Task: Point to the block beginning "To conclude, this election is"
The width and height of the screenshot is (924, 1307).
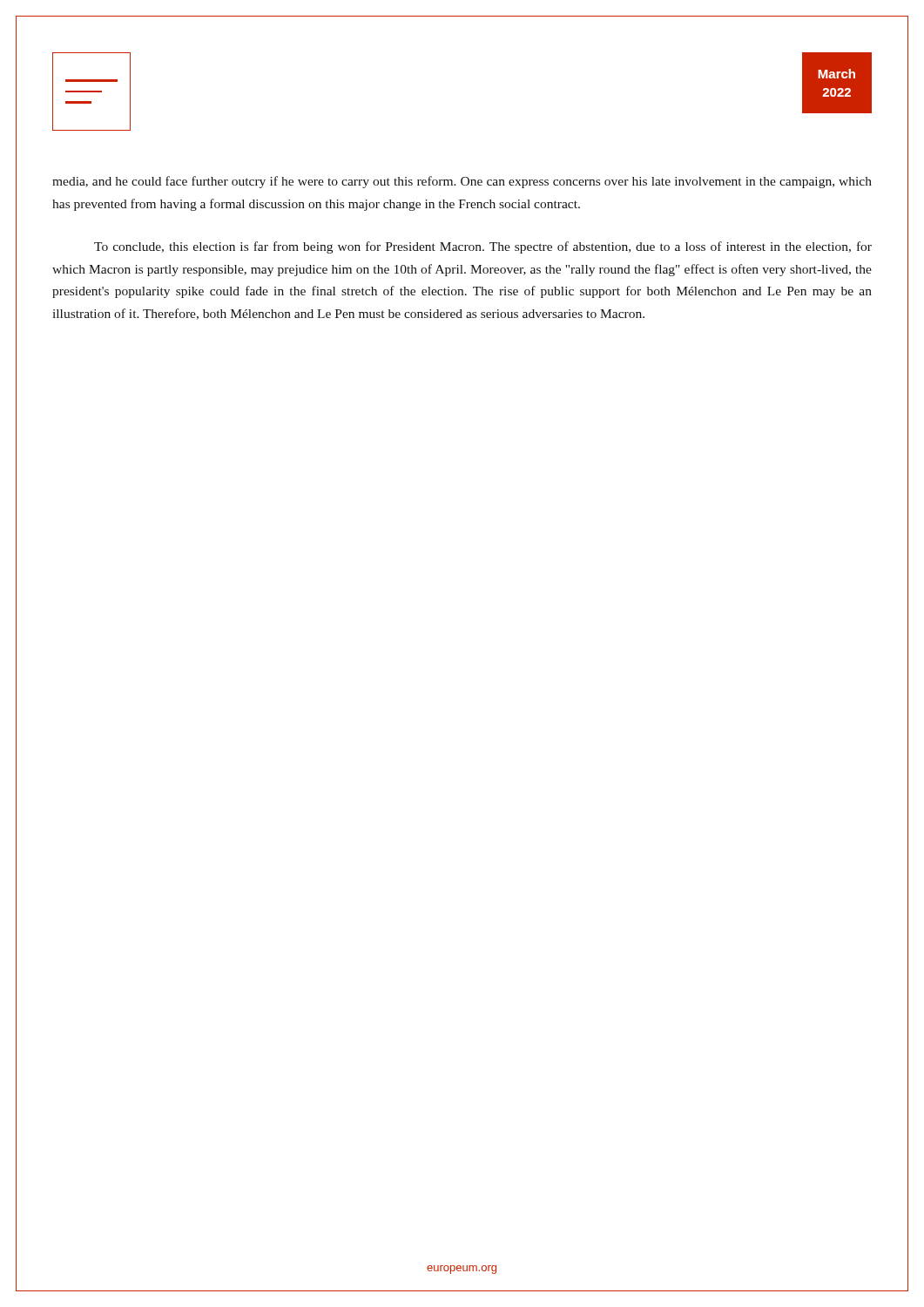Action: (x=462, y=280)
